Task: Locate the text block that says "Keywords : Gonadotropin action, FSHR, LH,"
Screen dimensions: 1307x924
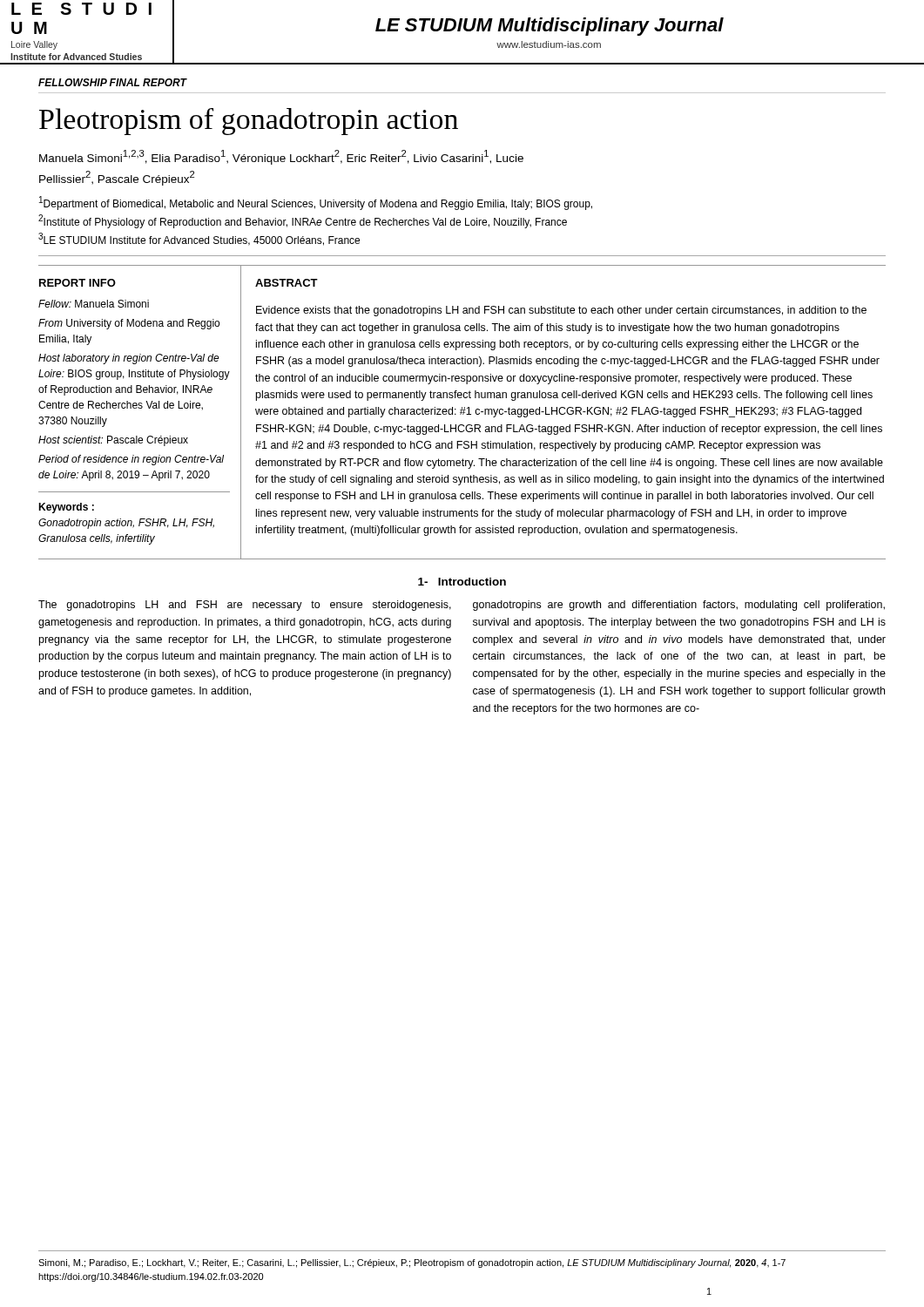Action: (x=134, y=519)
